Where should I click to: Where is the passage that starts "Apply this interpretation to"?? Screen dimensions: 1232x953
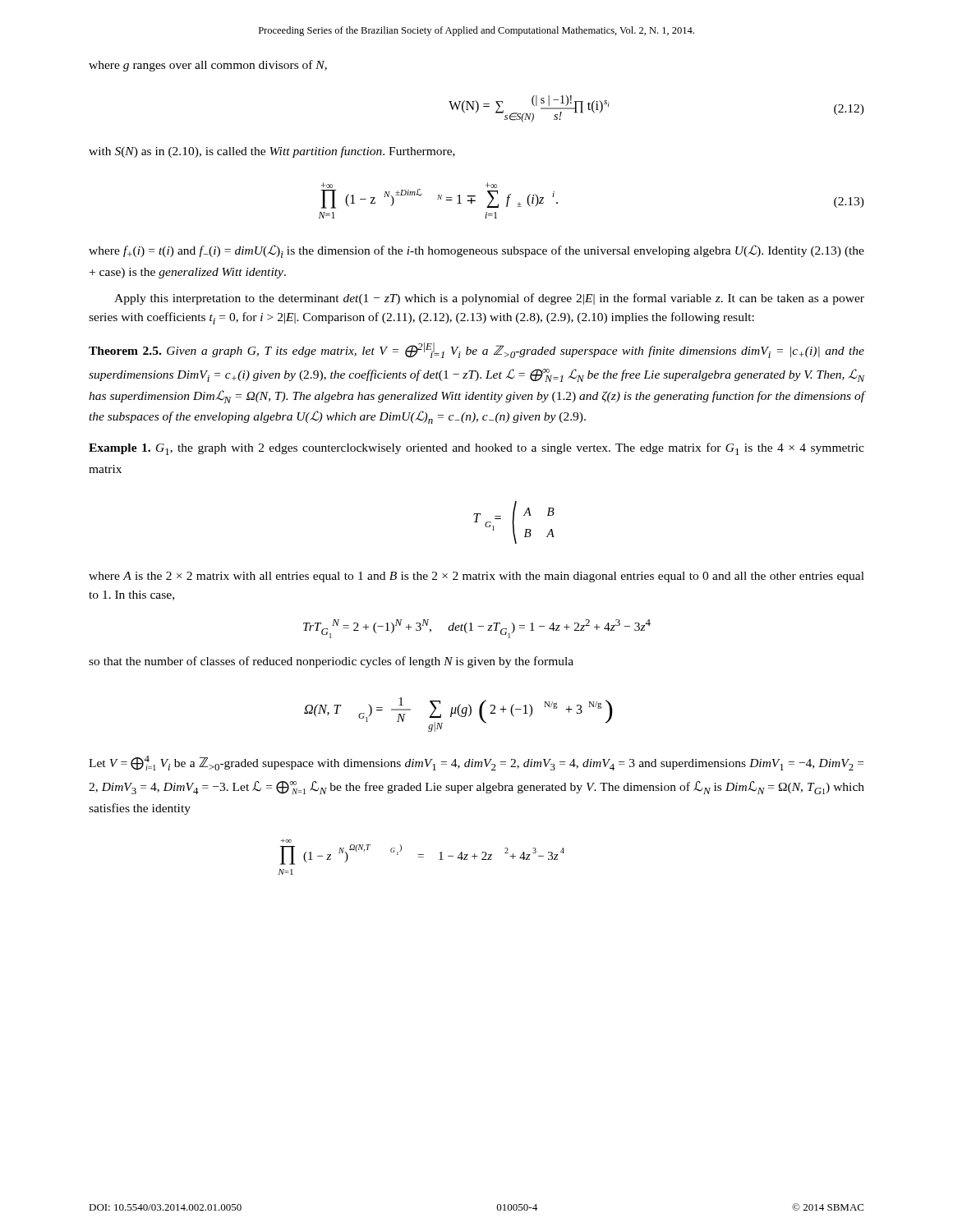pos(476,309)
